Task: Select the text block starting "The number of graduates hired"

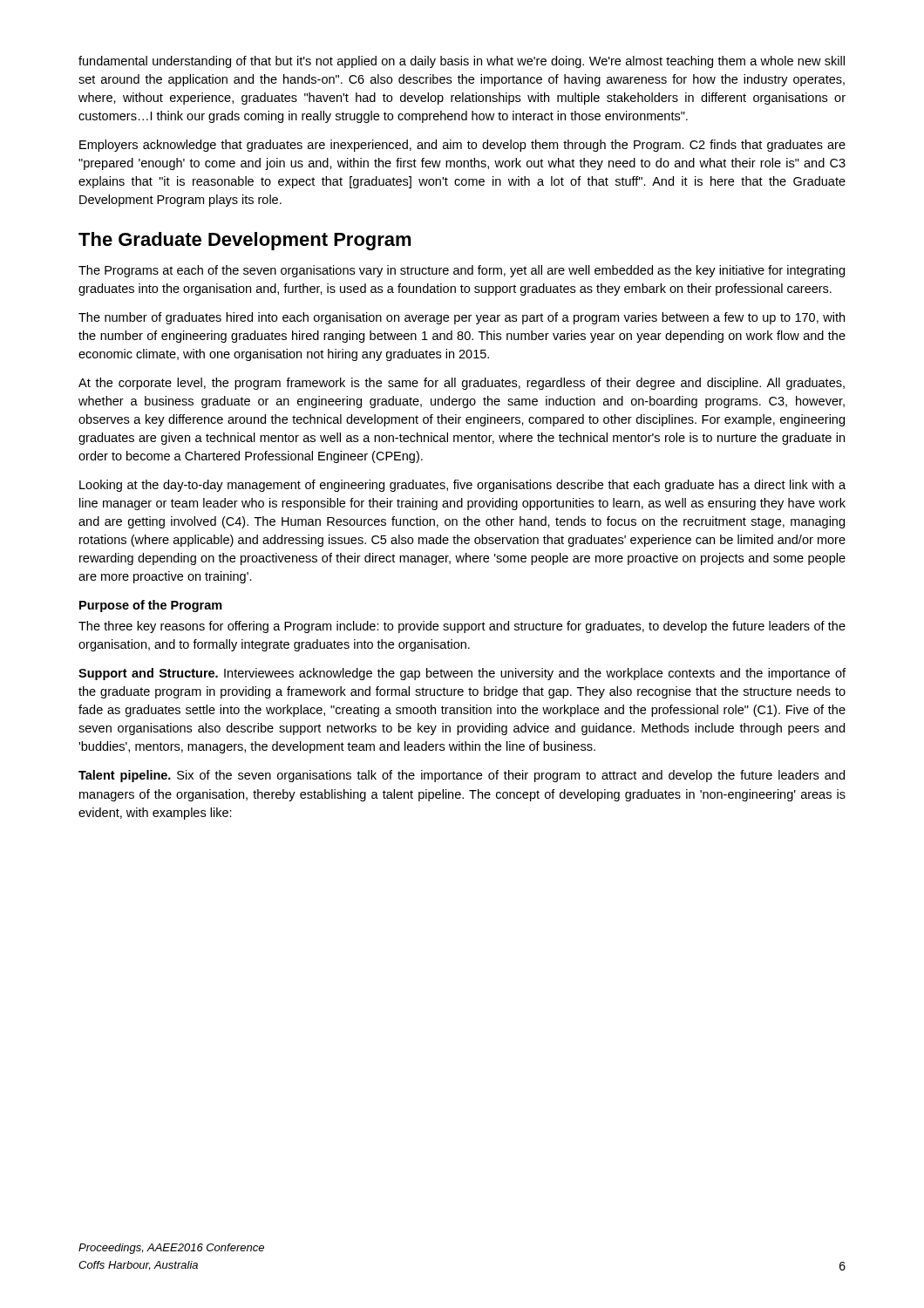Action: coord(462,336)
